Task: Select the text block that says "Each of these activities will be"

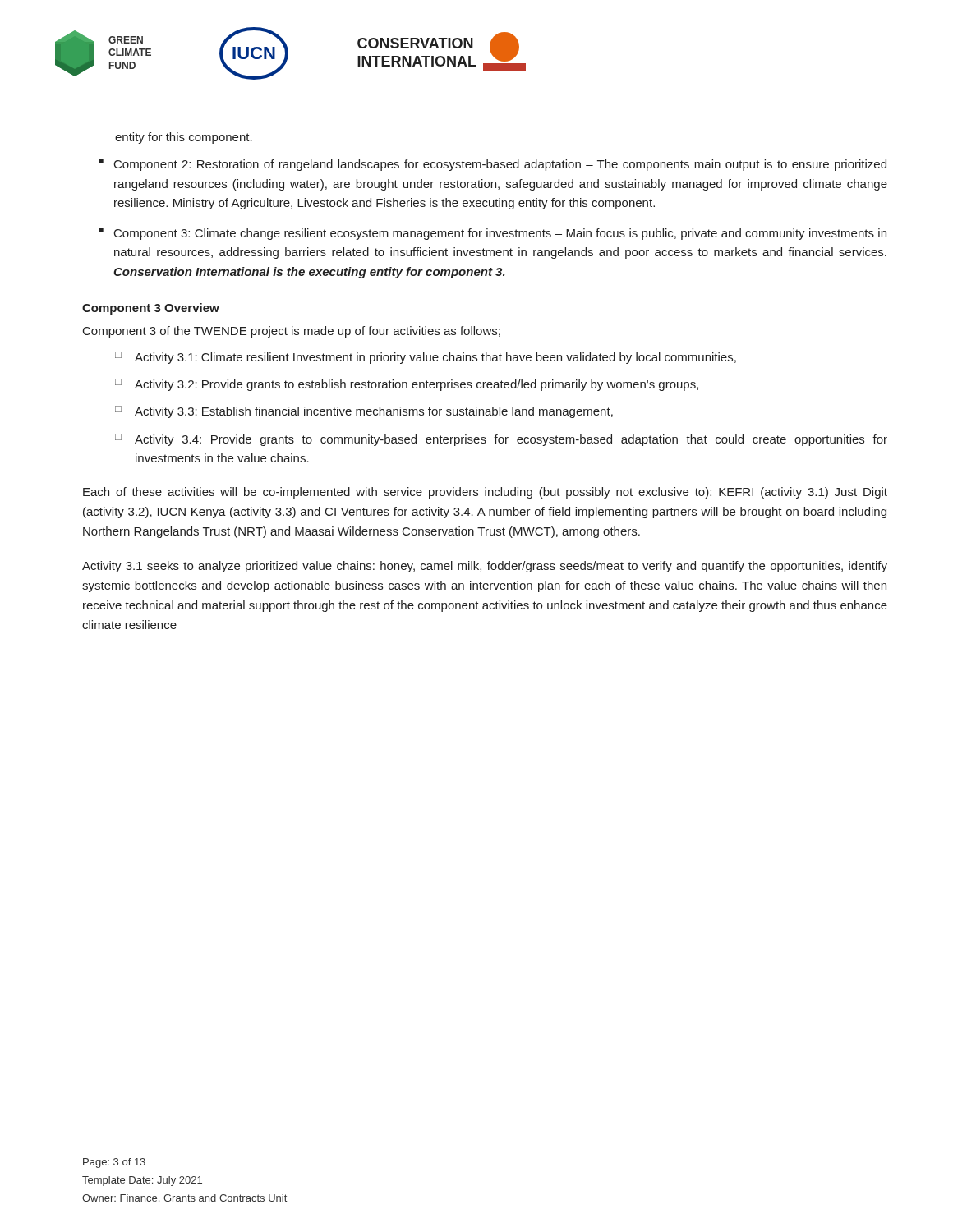Action: coord(485,511)
